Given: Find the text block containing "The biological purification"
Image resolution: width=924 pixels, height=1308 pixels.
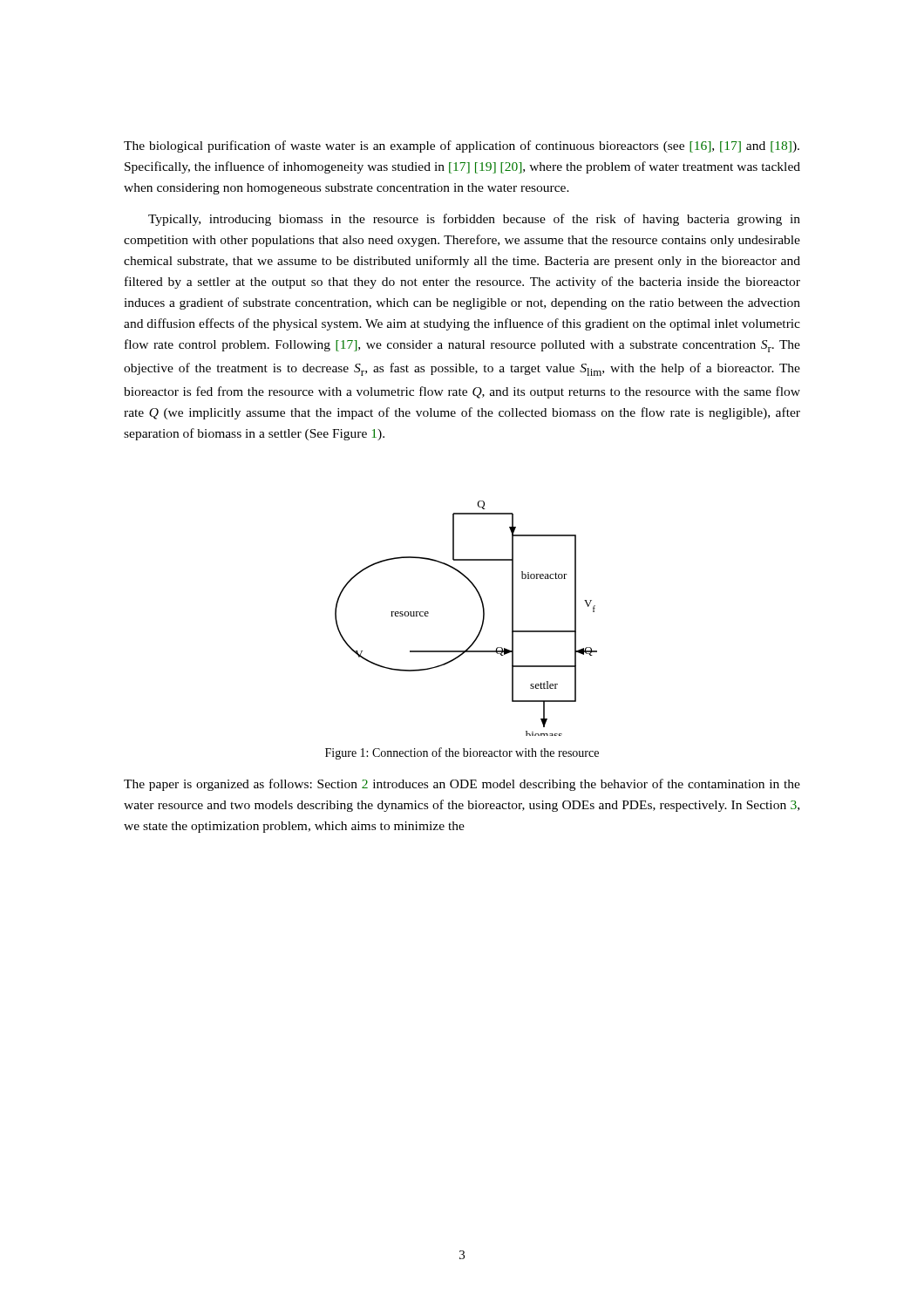Looking at the screenshot, I should point(462,167).
